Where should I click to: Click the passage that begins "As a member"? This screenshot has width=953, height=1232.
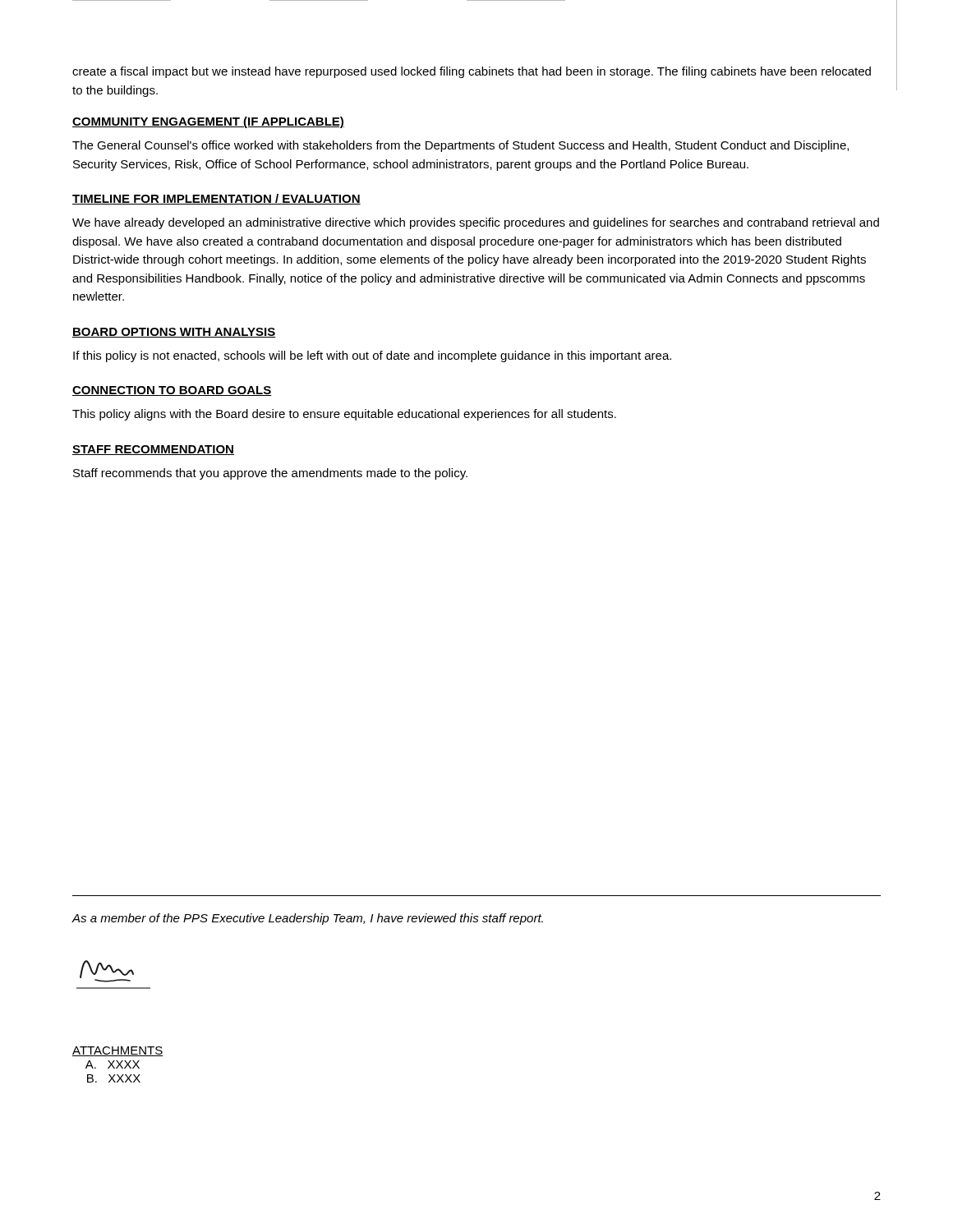click(x=308, y=918)
